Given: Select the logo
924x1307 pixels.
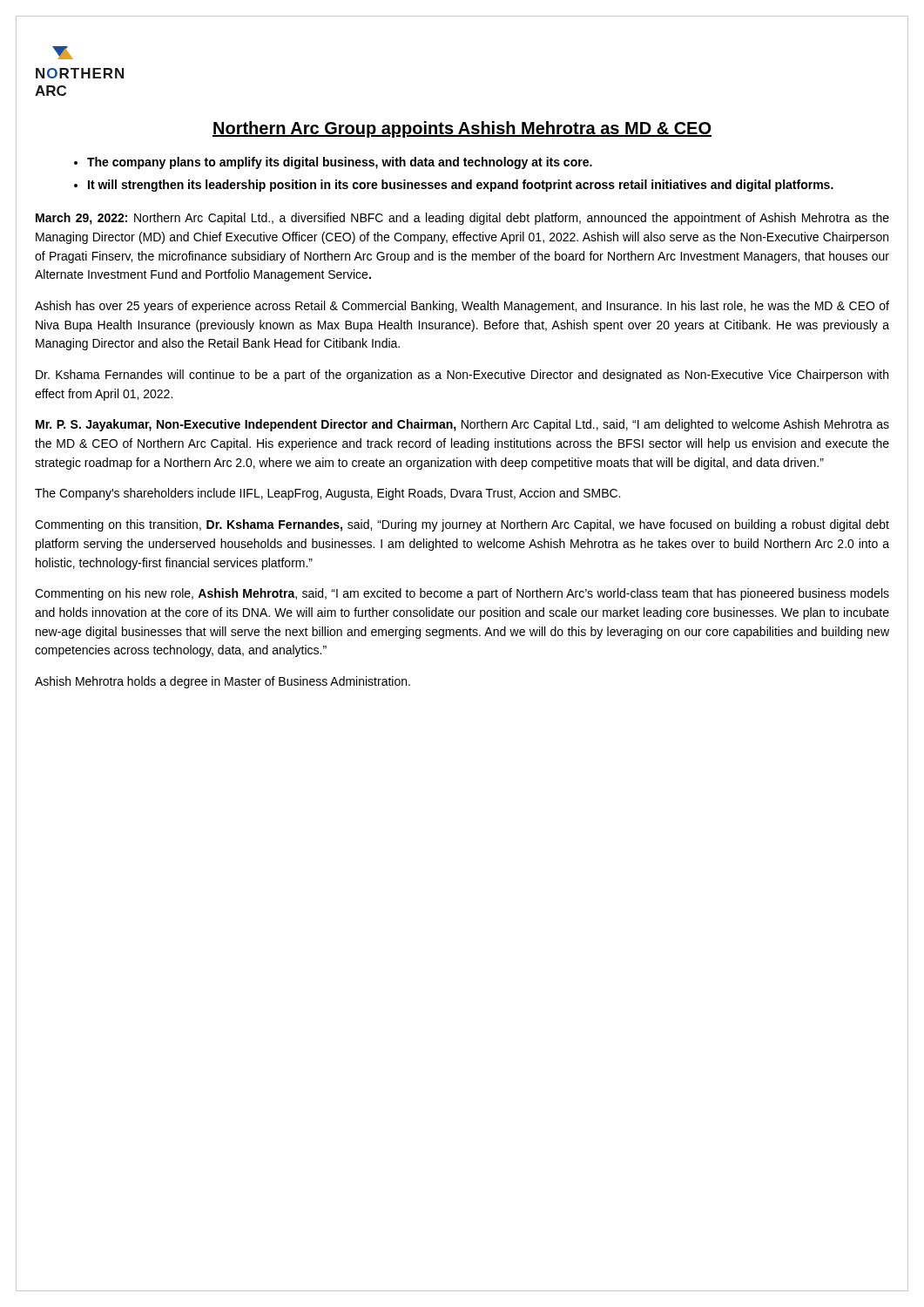Looking at the screenshot, I should point(462,72).
